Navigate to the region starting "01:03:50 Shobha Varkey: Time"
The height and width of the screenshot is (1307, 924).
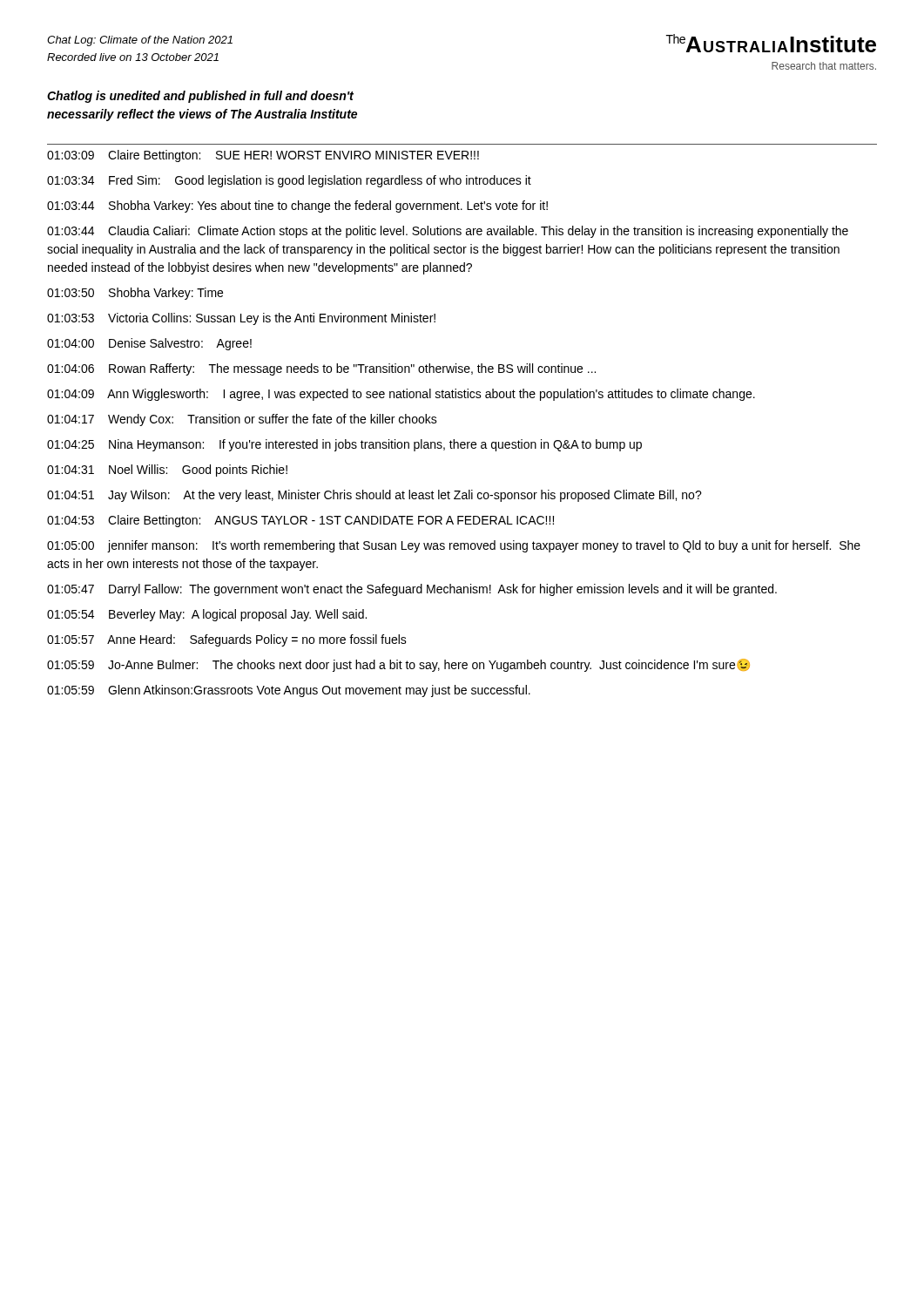click(x=135, y=293)
